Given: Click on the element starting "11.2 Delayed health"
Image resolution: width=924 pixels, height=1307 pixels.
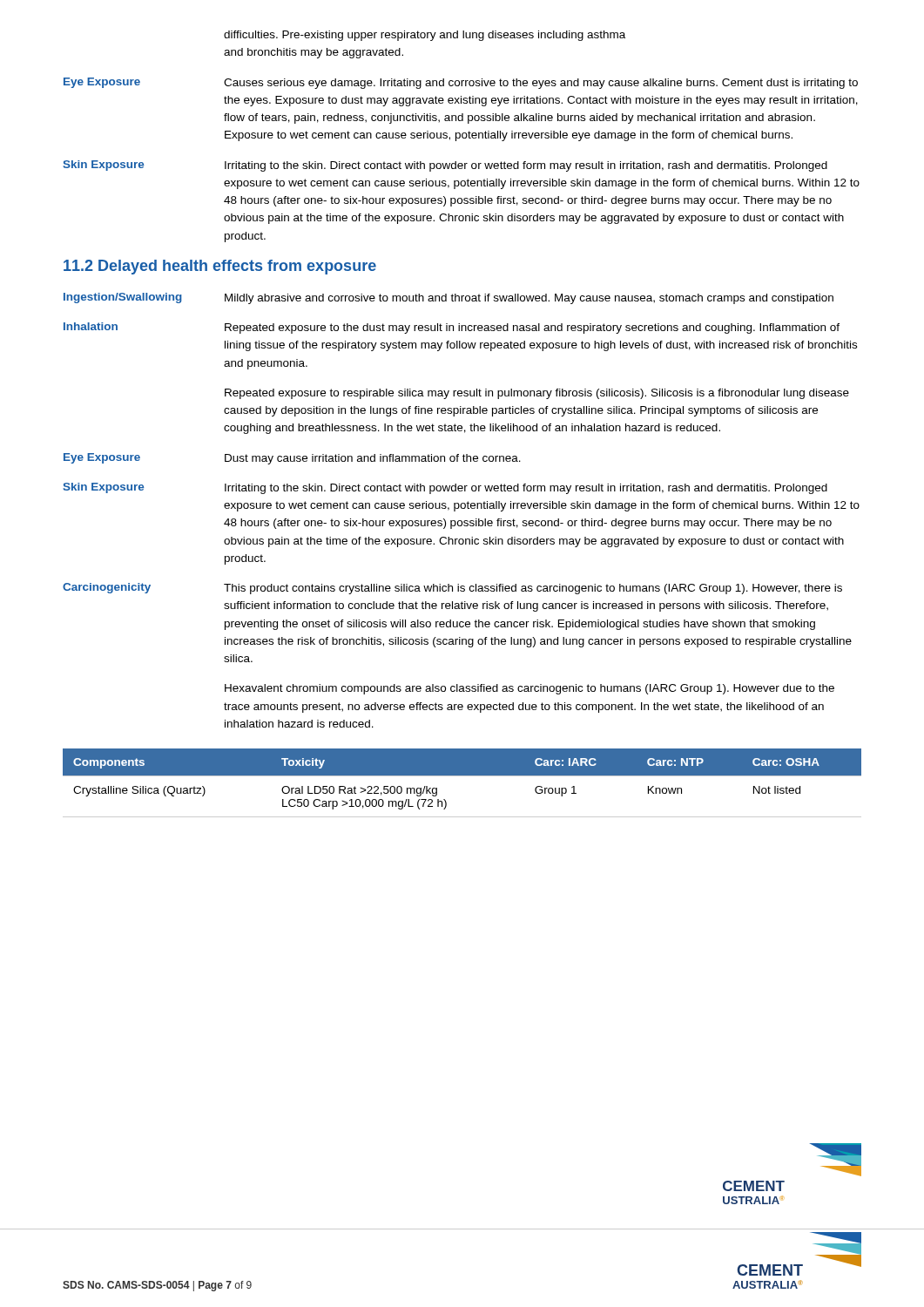Looking at the screenshot, I should pos(220,266).
